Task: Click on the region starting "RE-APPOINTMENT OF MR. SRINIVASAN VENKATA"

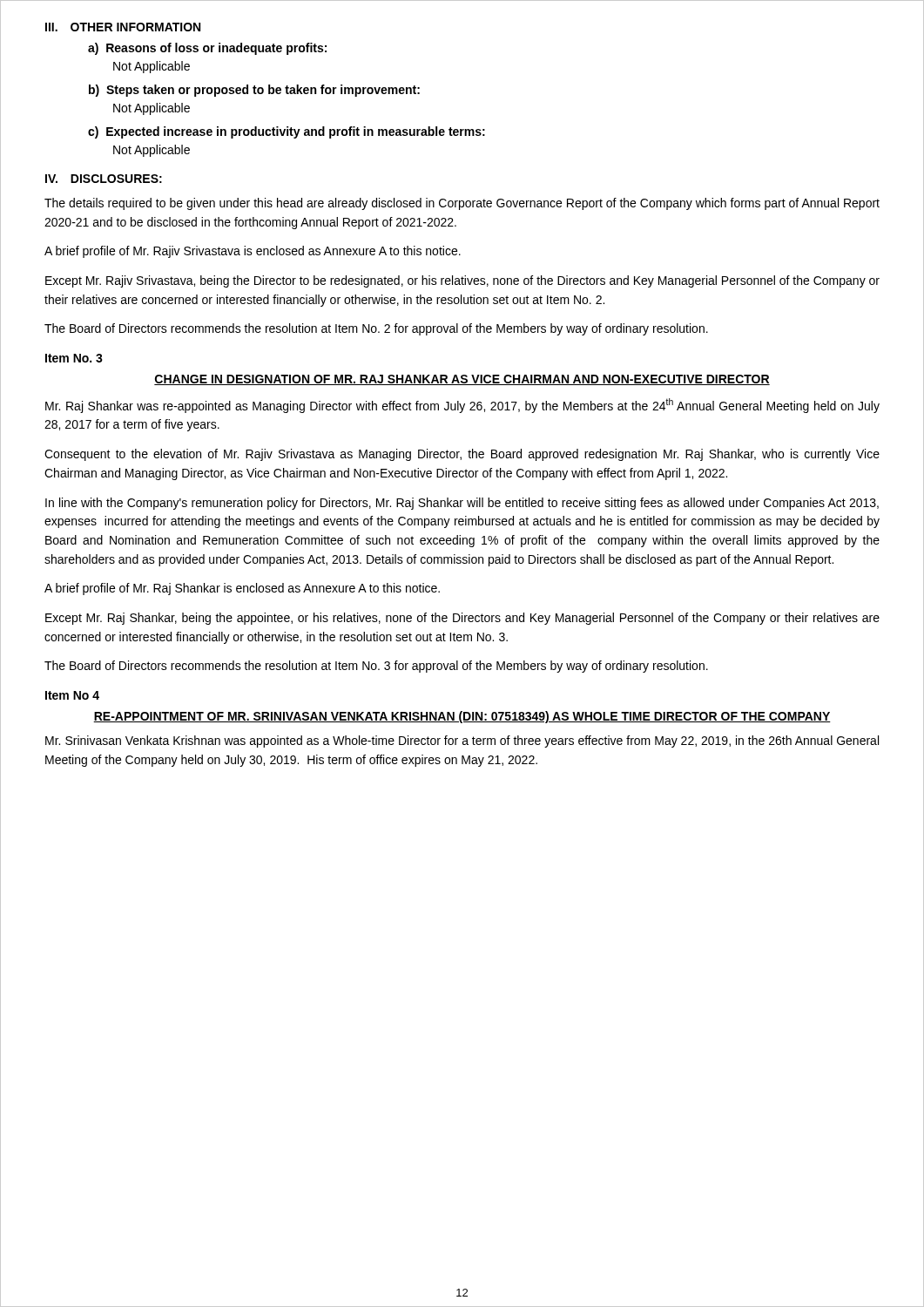Action: click(x=462, y=716)
